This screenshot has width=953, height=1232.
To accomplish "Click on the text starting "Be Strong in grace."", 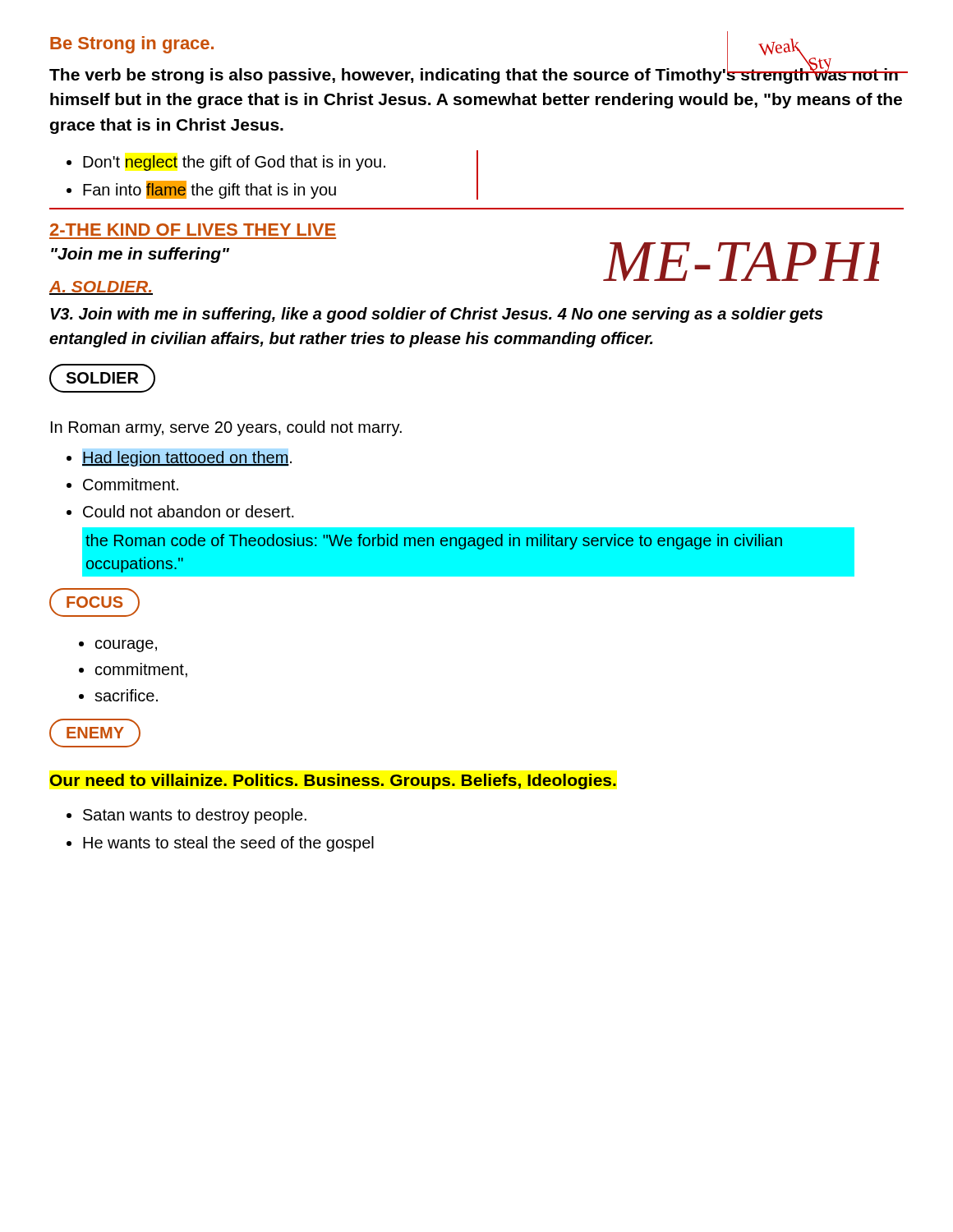I will coord(132,43).
